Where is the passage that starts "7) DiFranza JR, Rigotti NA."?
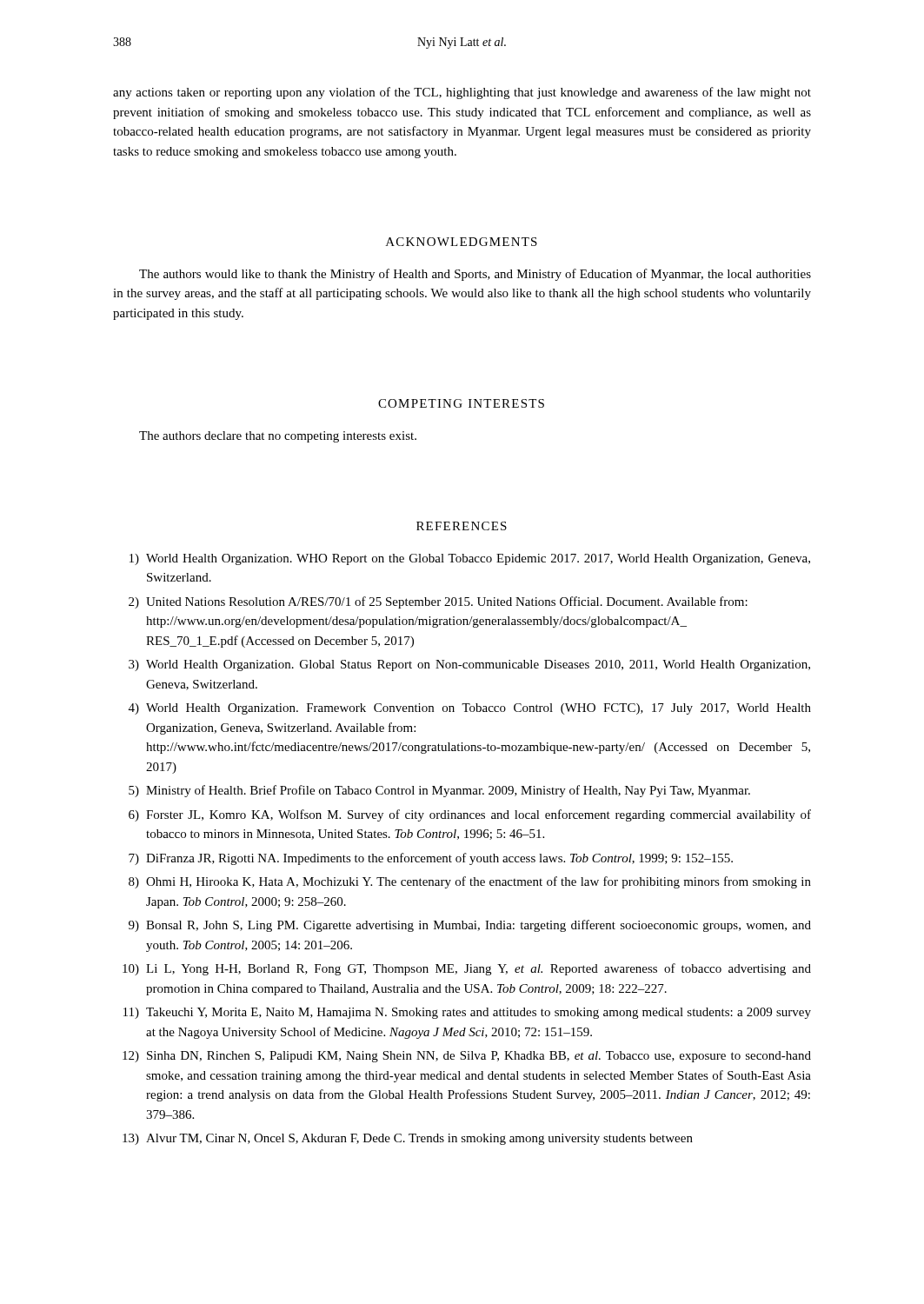Screen dimensions: 1304x924 (x=462, y=858)
